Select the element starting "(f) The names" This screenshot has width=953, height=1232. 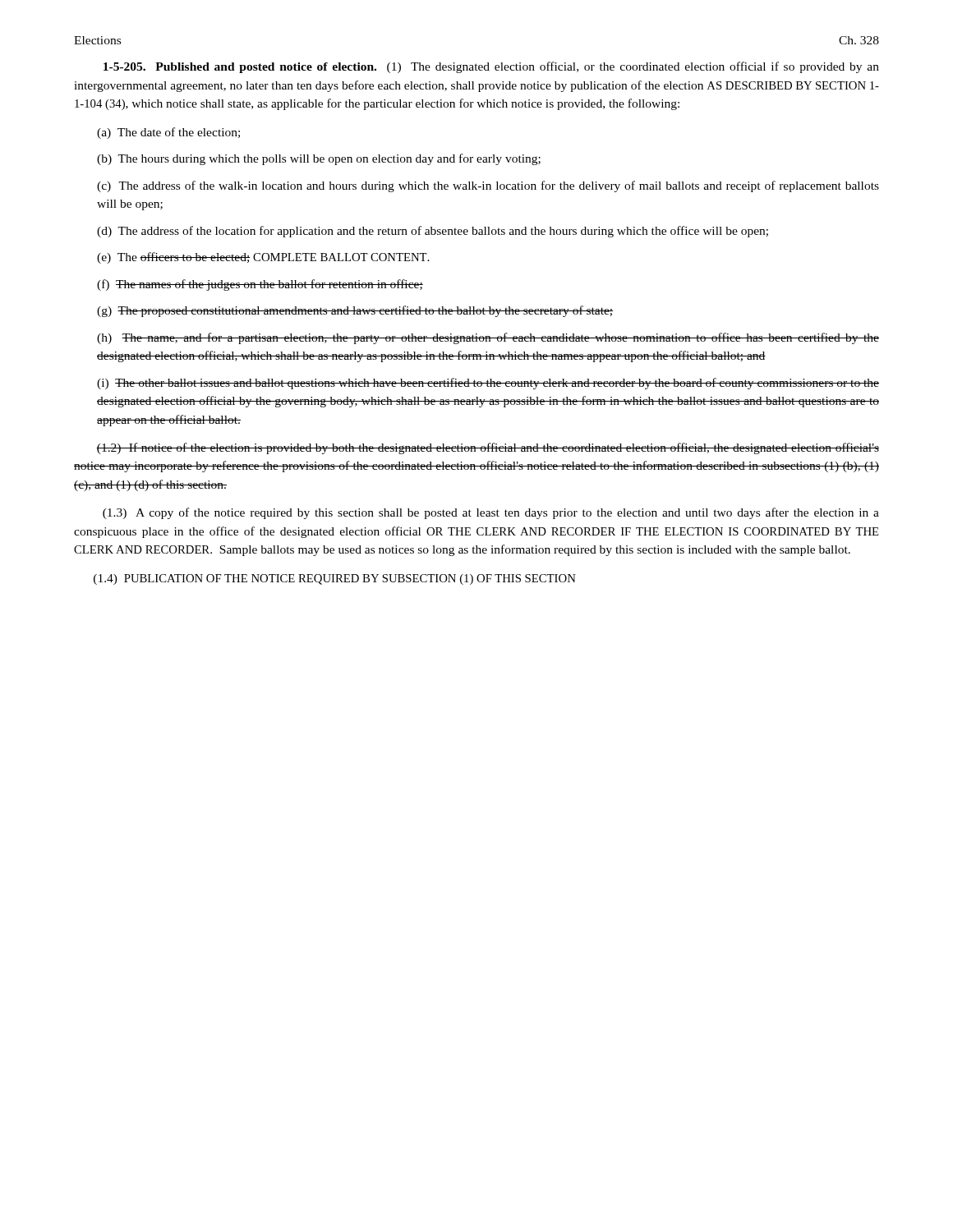point(260,284)
